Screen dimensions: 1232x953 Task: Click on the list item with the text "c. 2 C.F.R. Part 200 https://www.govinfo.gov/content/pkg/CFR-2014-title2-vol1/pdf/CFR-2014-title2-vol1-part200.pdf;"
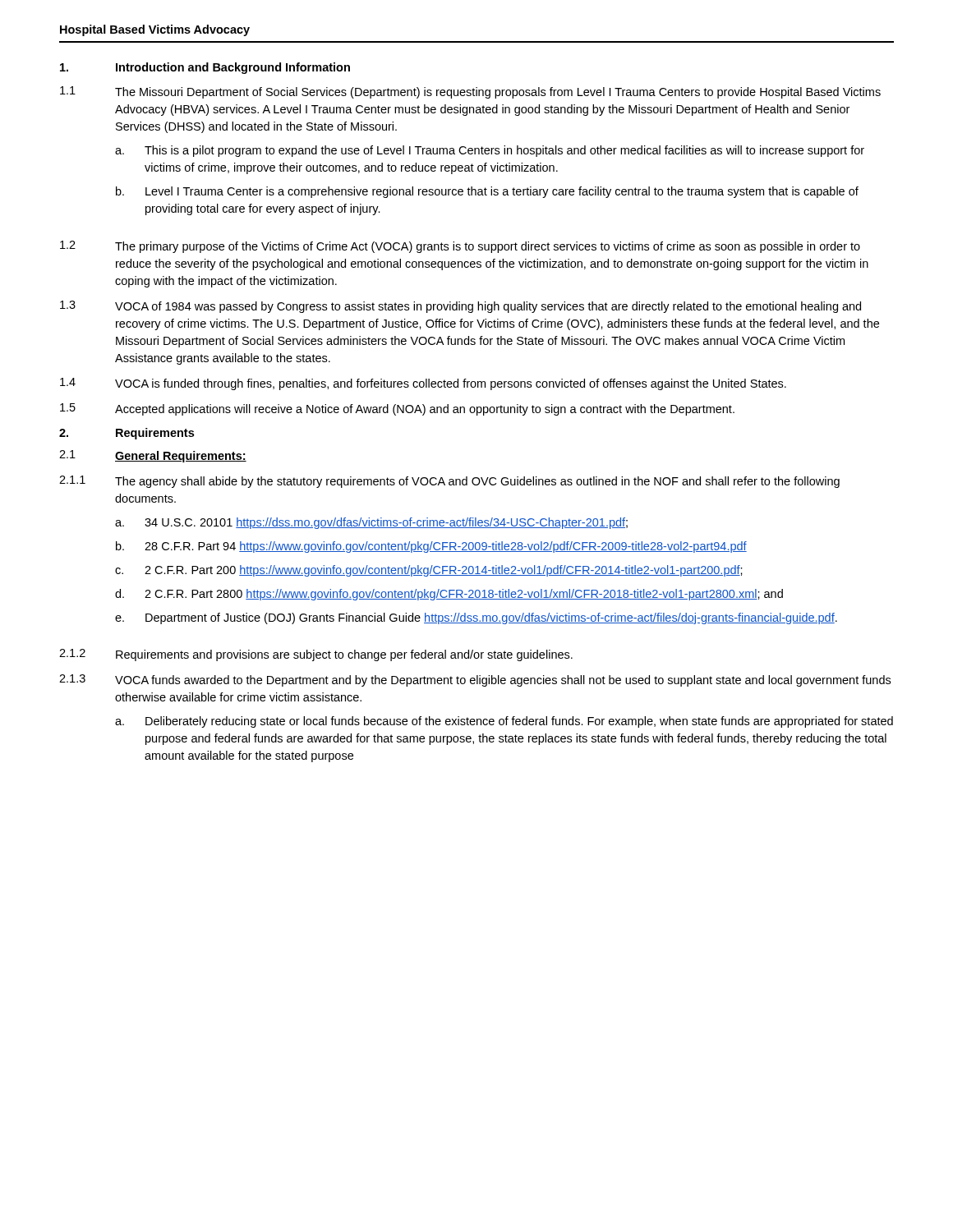click(504, 570)
